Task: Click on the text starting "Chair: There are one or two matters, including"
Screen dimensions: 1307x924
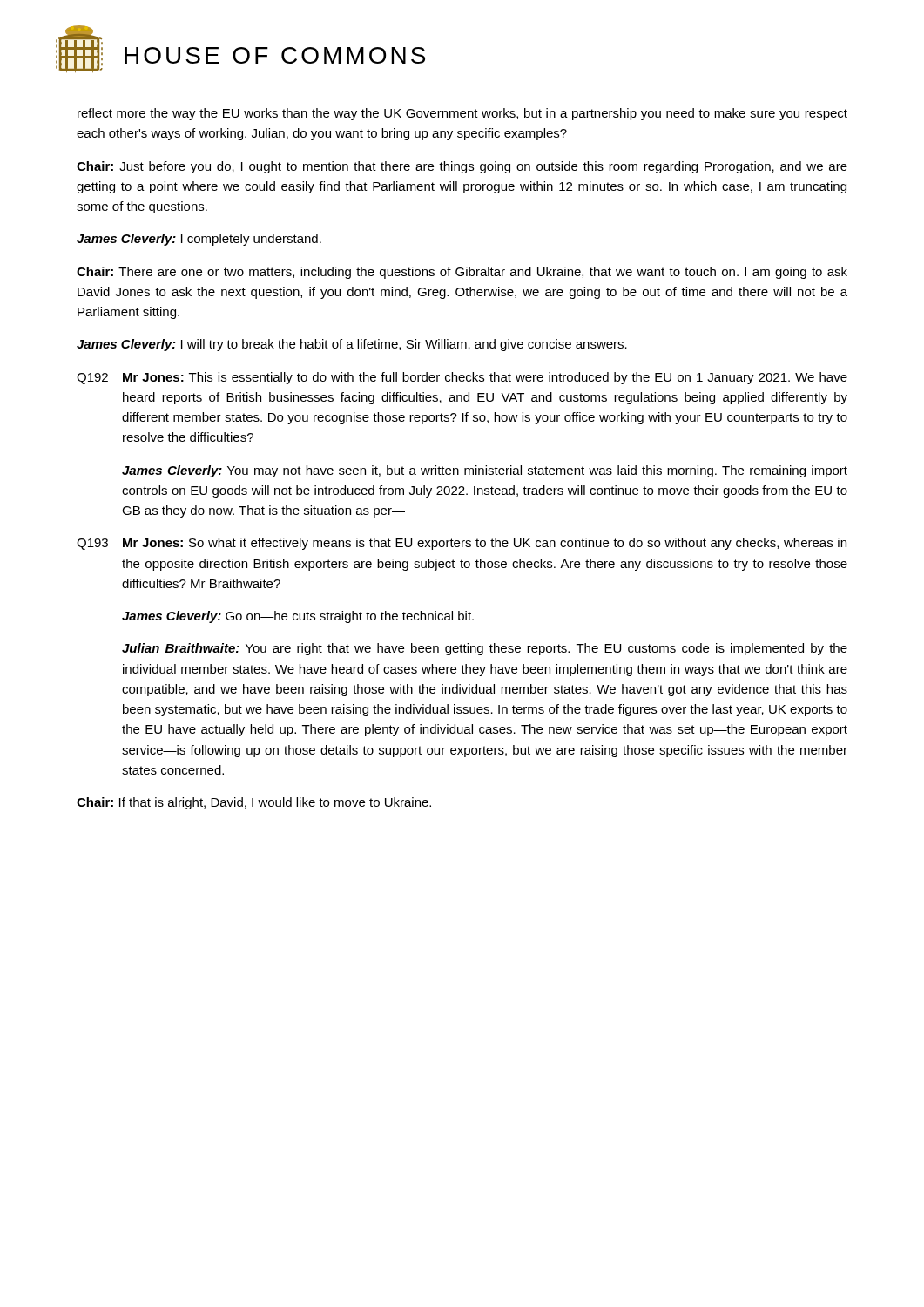Action: pos(462,291)
